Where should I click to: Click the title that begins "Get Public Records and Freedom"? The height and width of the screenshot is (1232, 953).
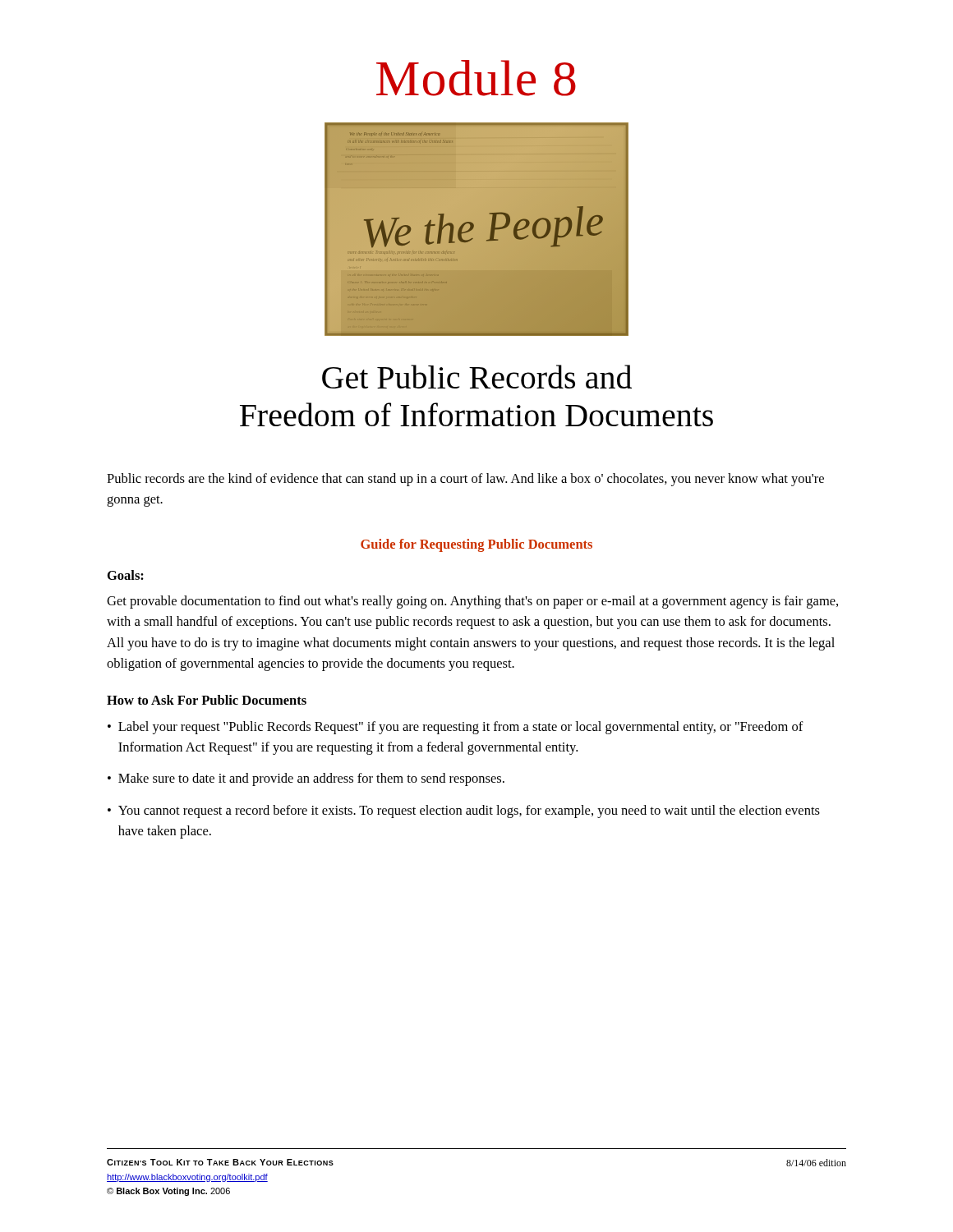(x=476, y=396)
